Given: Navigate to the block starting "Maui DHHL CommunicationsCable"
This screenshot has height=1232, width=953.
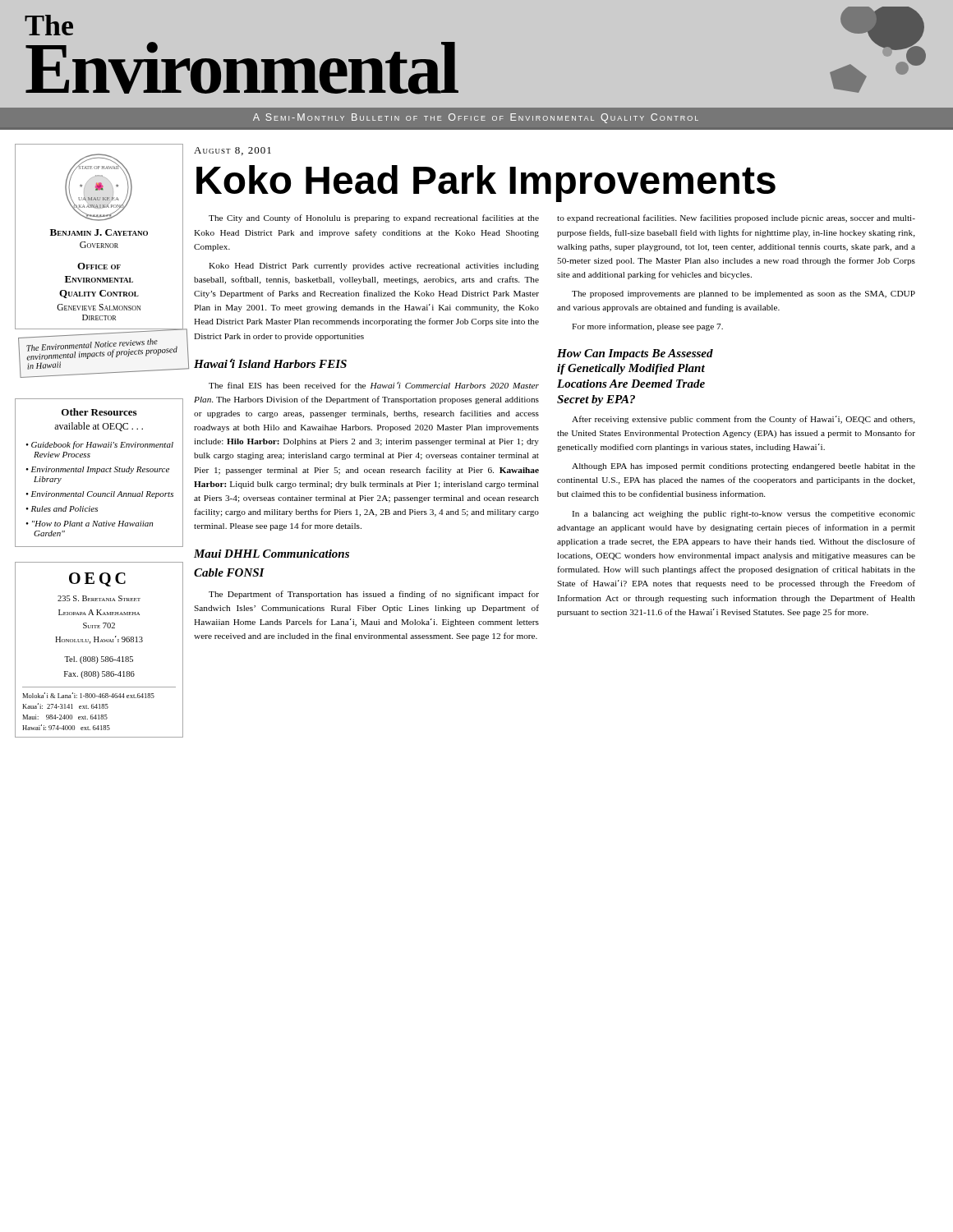Looking at the screenshot, I should [x=272, y=563].
